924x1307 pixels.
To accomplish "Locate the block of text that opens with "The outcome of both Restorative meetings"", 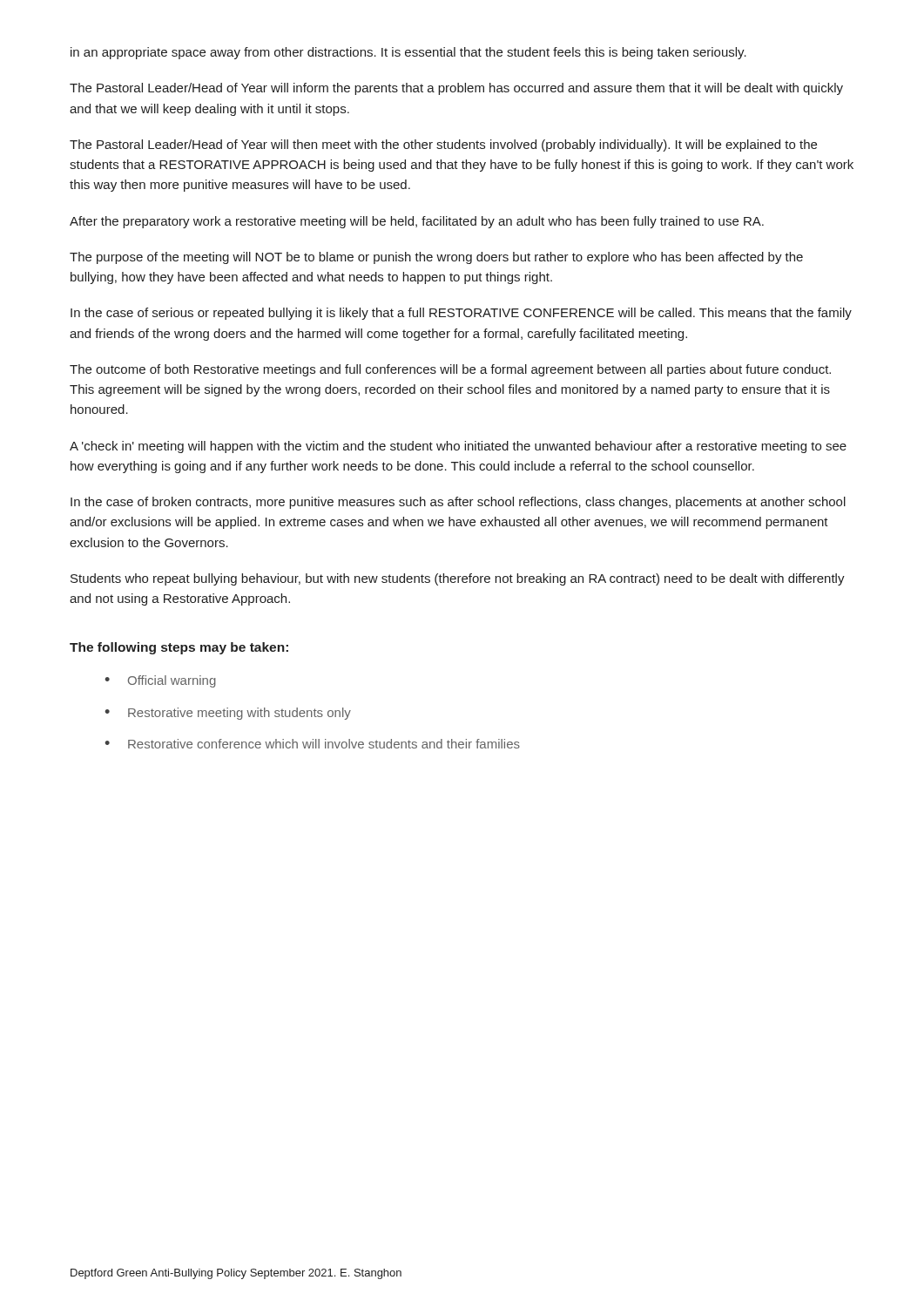I will tap(451, 389).
